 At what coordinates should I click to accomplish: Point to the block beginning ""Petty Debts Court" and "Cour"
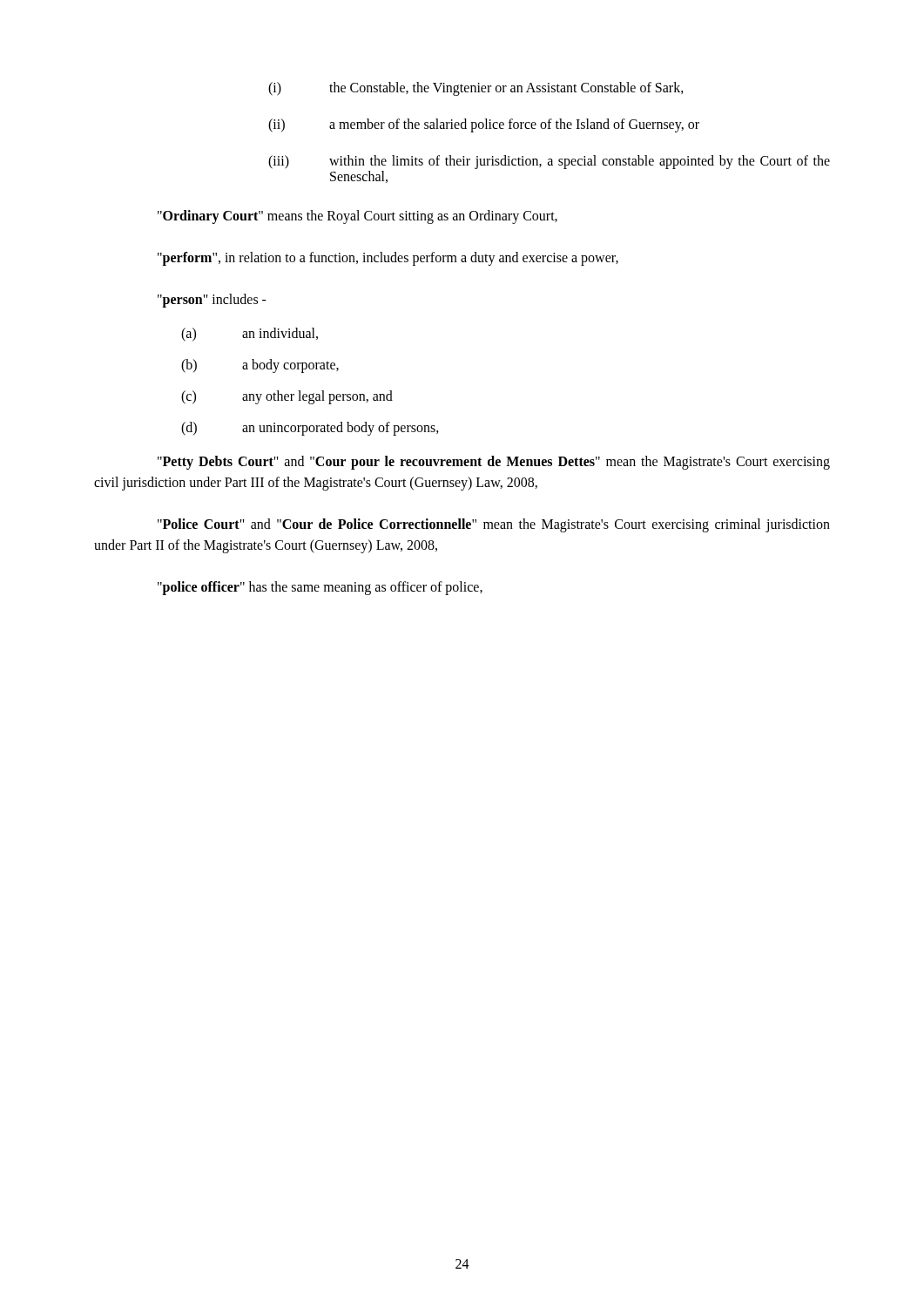462,472
